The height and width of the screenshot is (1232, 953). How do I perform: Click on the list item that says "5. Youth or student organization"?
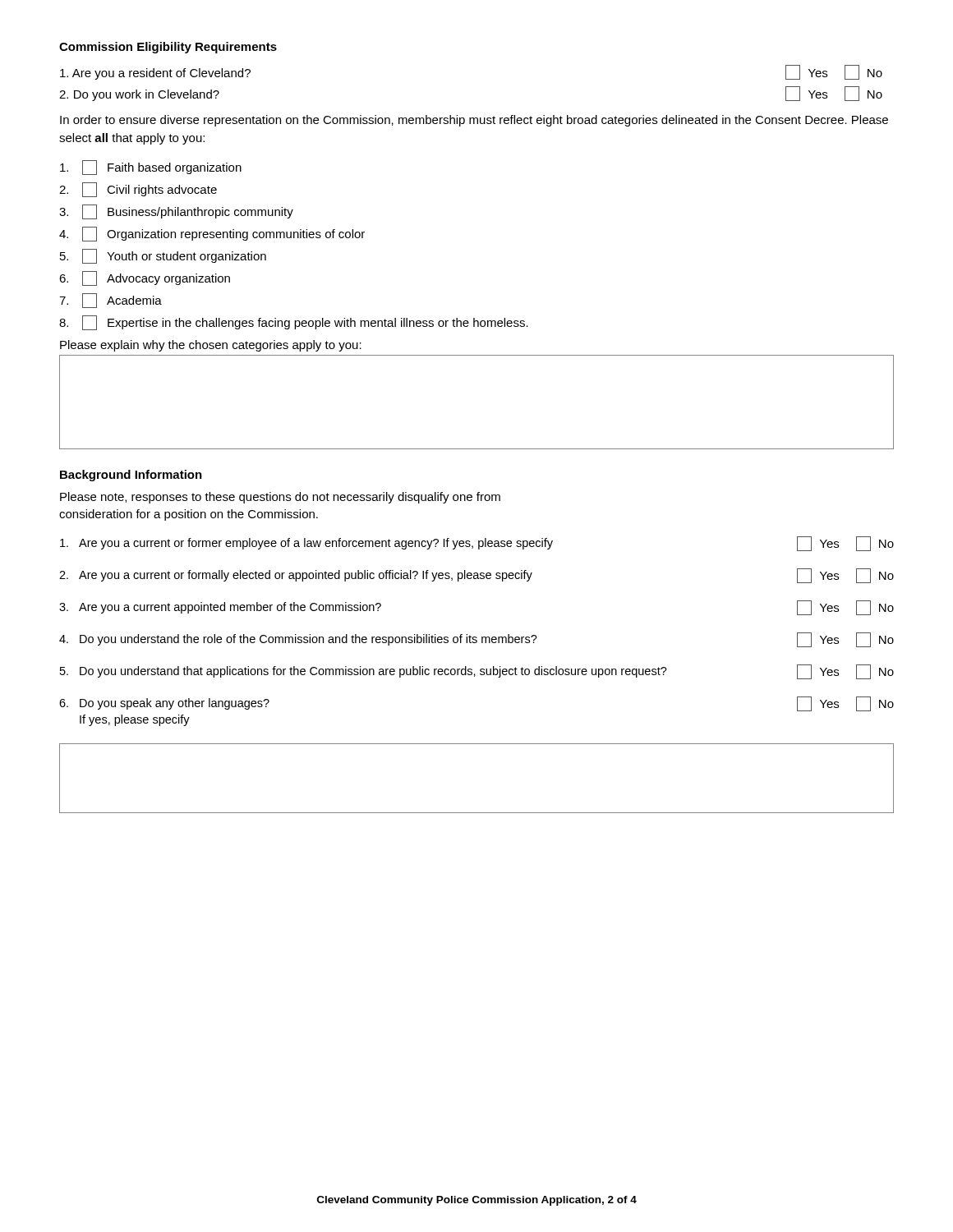click(163, 256)
